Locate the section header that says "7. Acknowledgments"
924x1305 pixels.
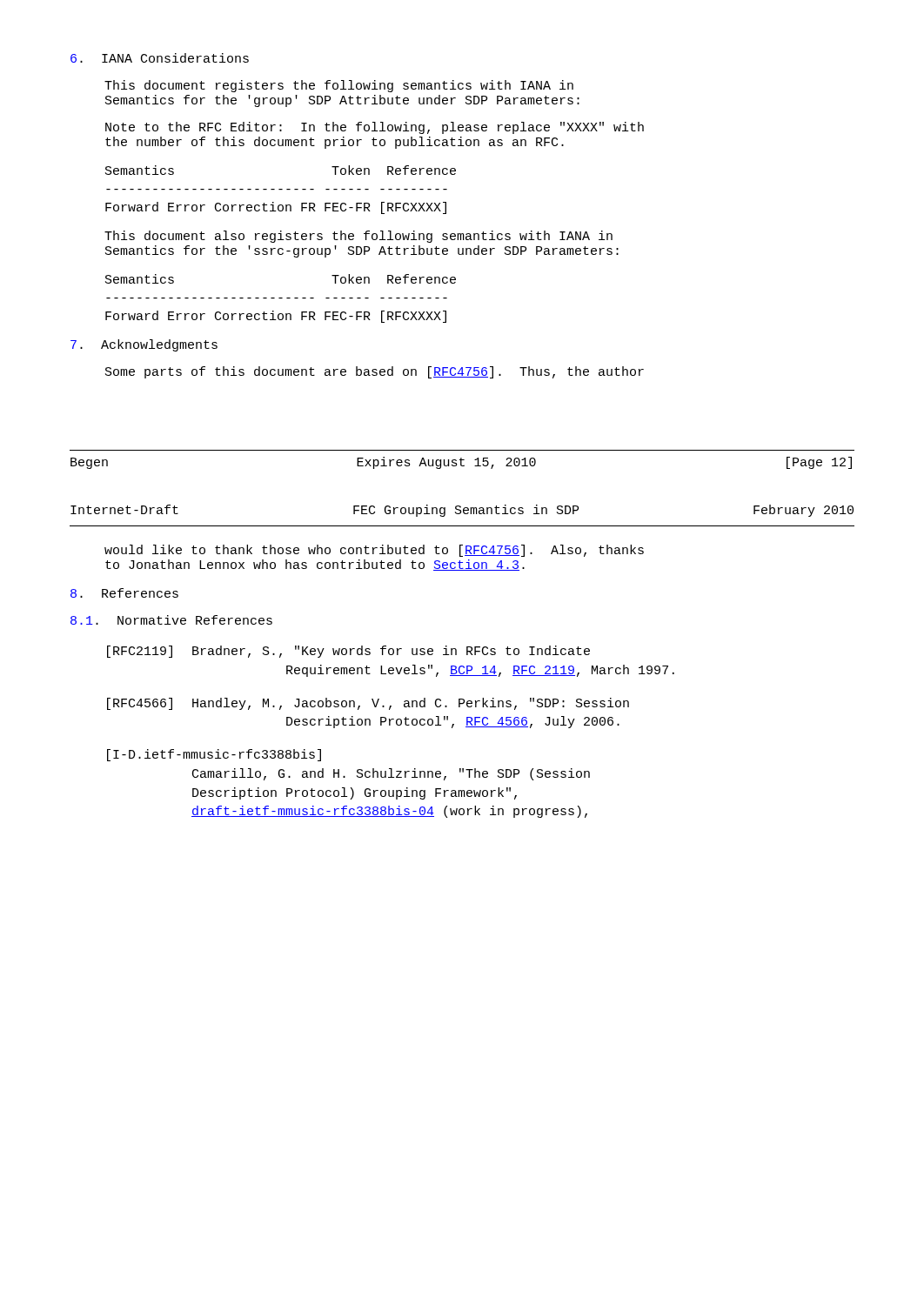click(144, 346)
